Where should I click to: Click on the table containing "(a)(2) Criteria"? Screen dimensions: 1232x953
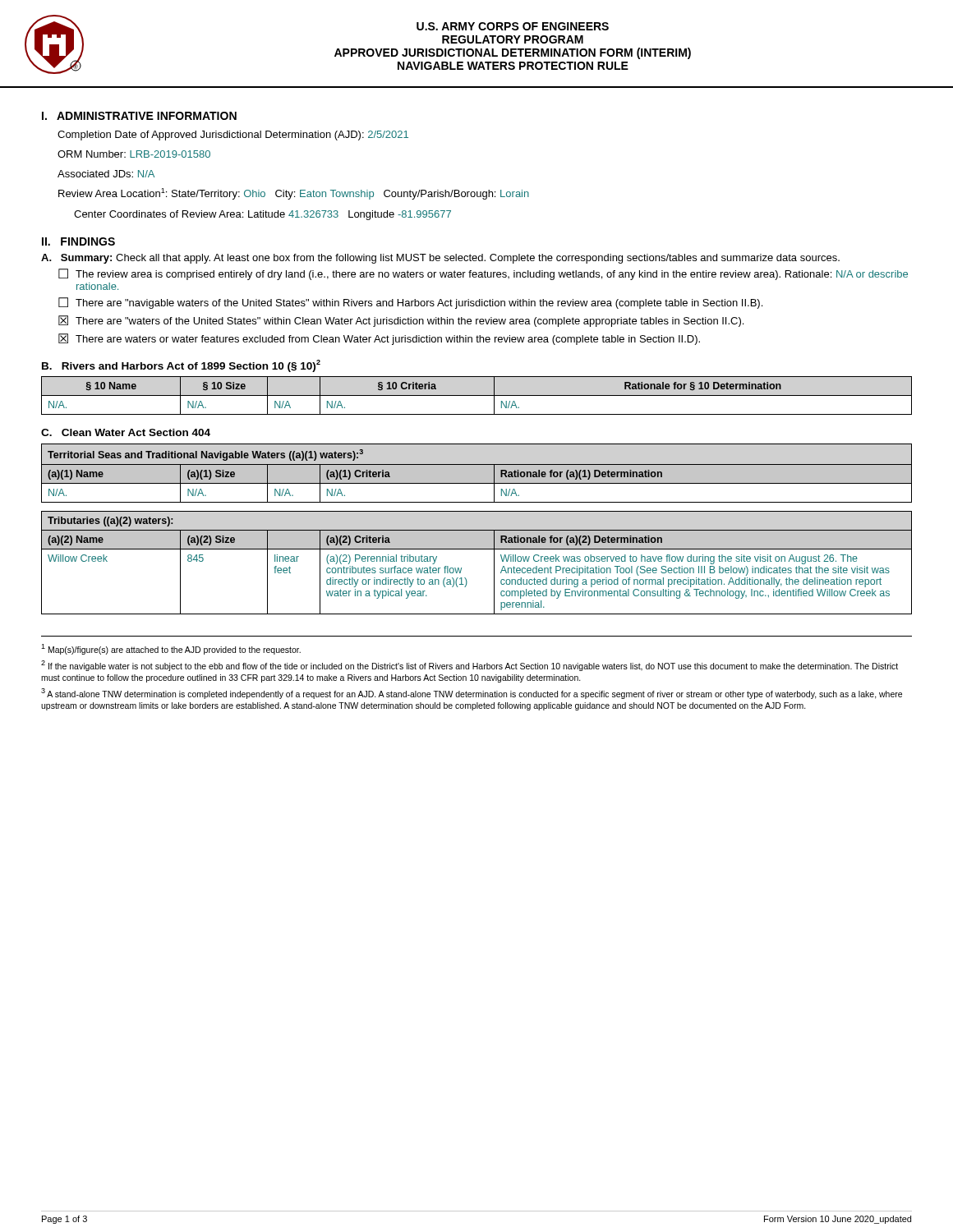(x=476, y=563)
